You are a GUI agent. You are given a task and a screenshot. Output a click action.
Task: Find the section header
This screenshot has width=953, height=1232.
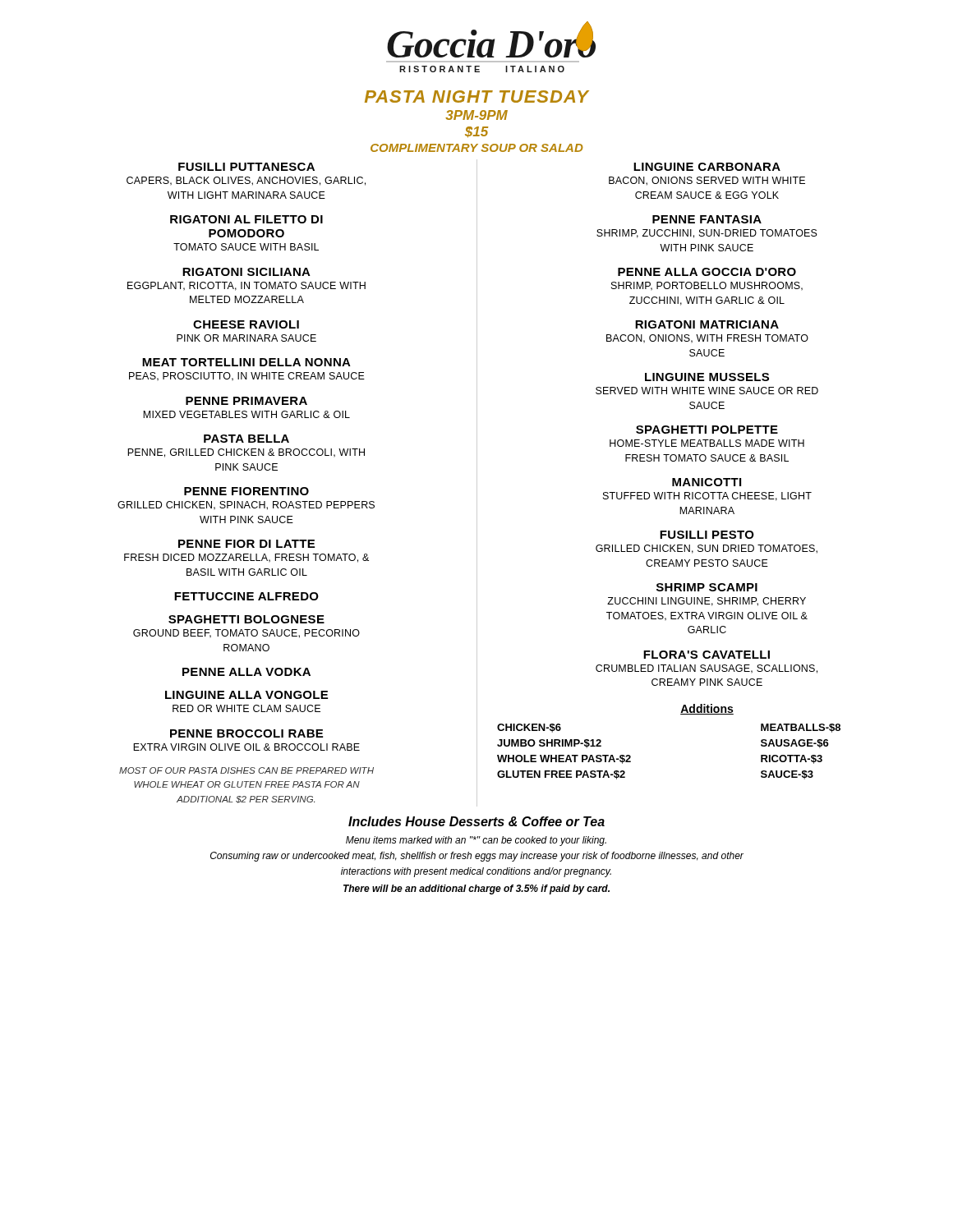click(x=707, y=708)
